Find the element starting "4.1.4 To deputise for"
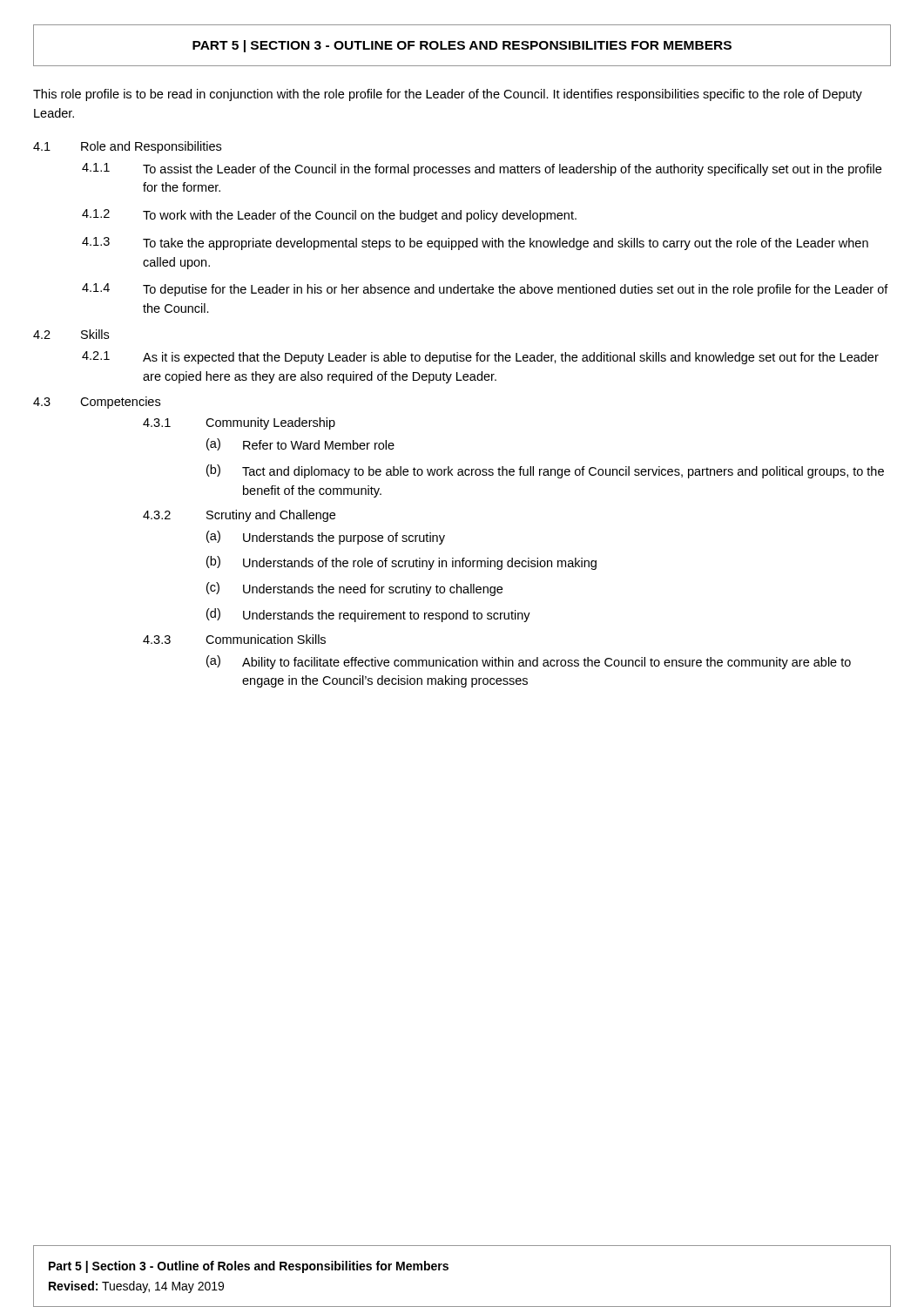Viewport: 924px width, 1307px height. point(486,300)
